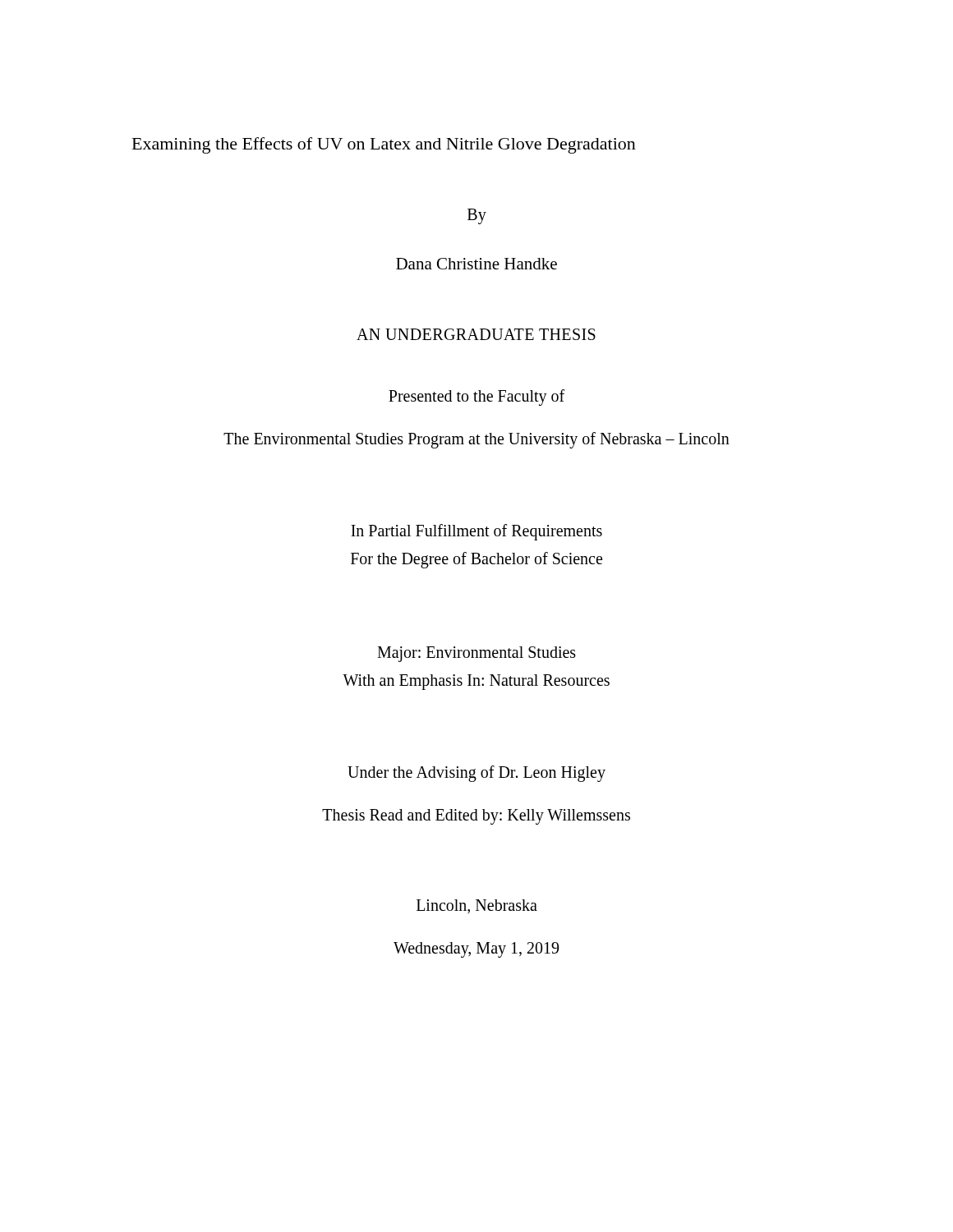Select the text that says "Dana Christine Handke"

click(x=476, y=264)
